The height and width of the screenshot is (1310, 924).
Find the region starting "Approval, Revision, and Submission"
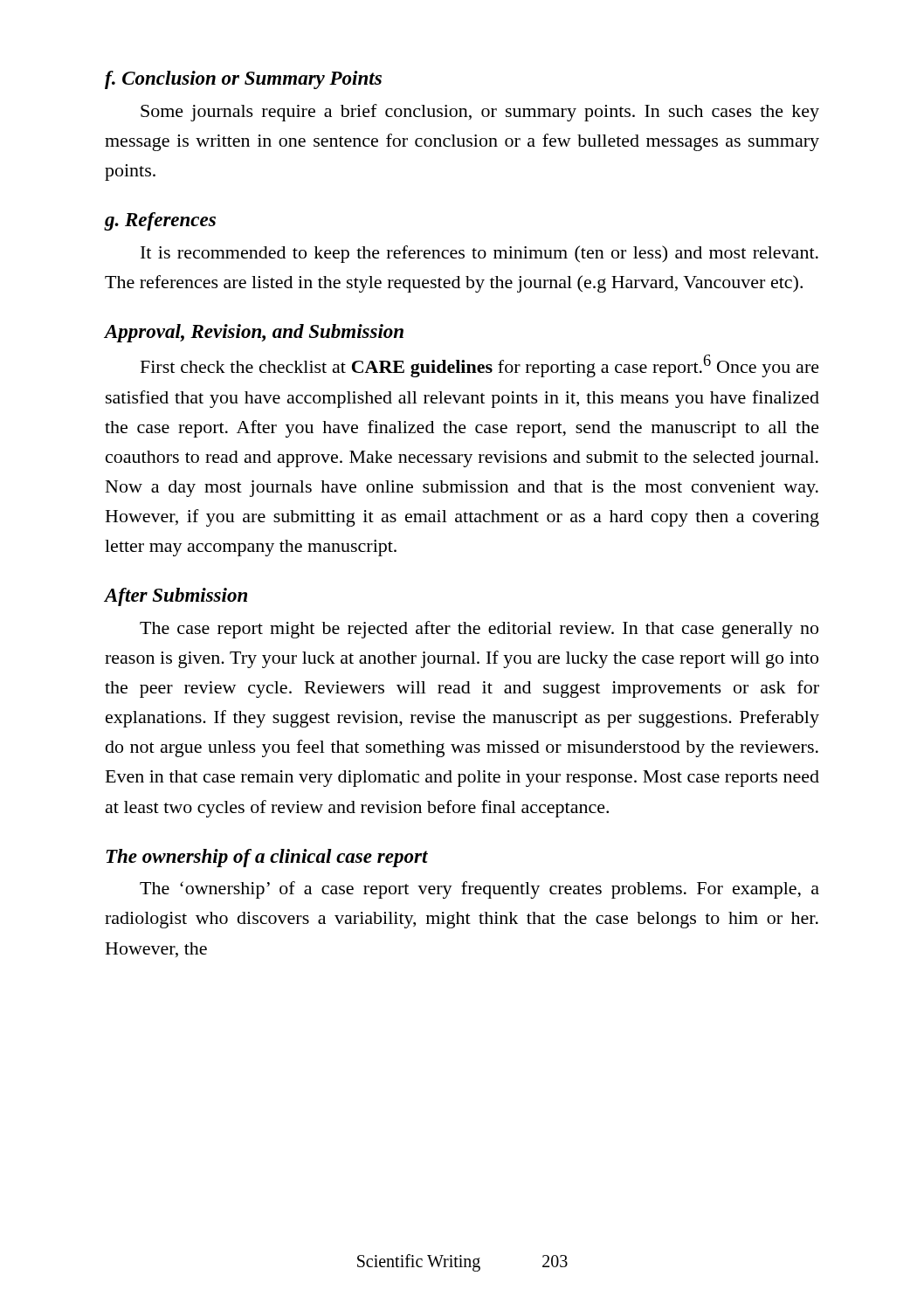tap(255, 331)
